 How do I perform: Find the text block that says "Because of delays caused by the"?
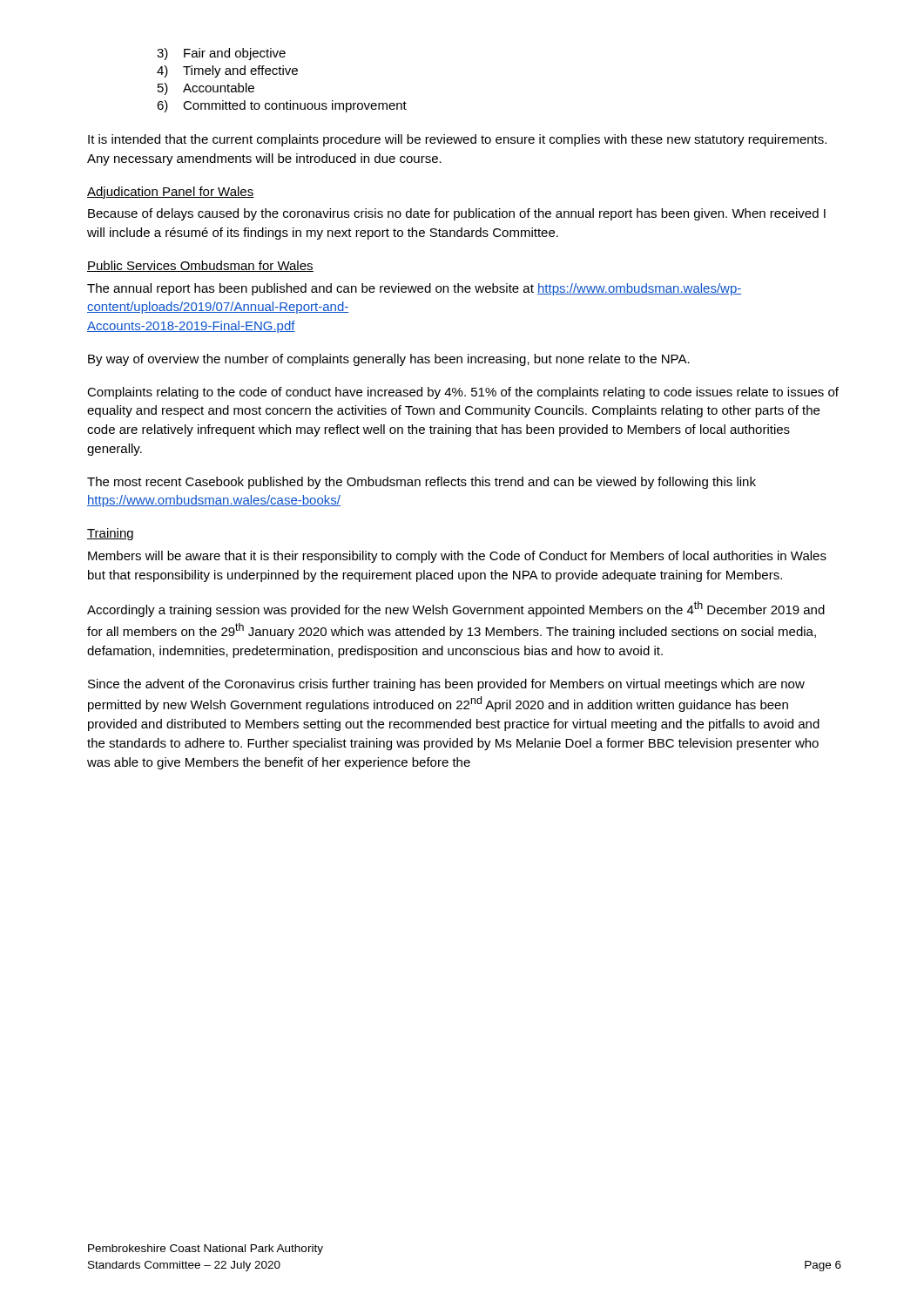(457, 223)
